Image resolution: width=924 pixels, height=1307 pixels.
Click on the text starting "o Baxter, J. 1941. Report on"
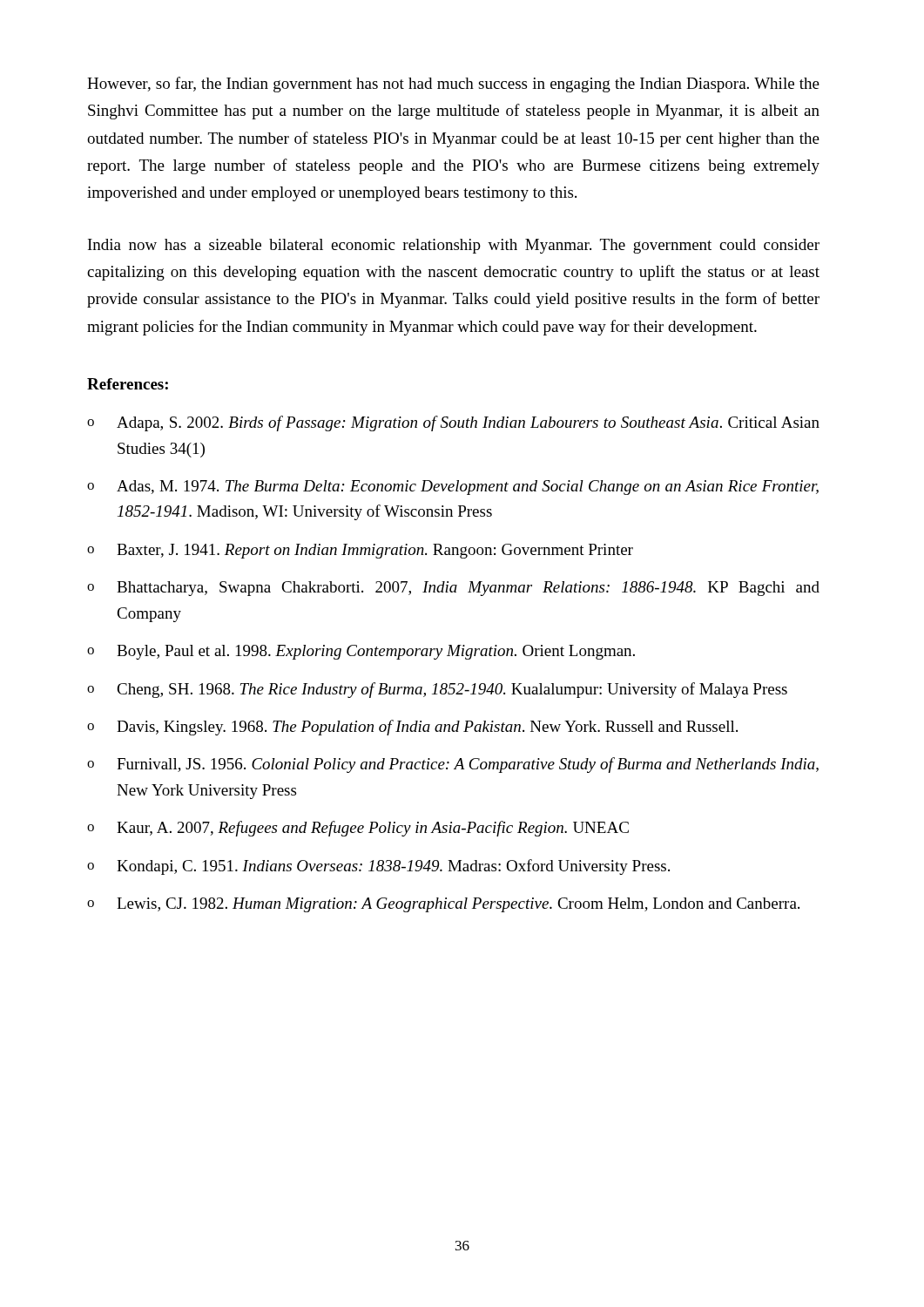[x=453, y=549]
